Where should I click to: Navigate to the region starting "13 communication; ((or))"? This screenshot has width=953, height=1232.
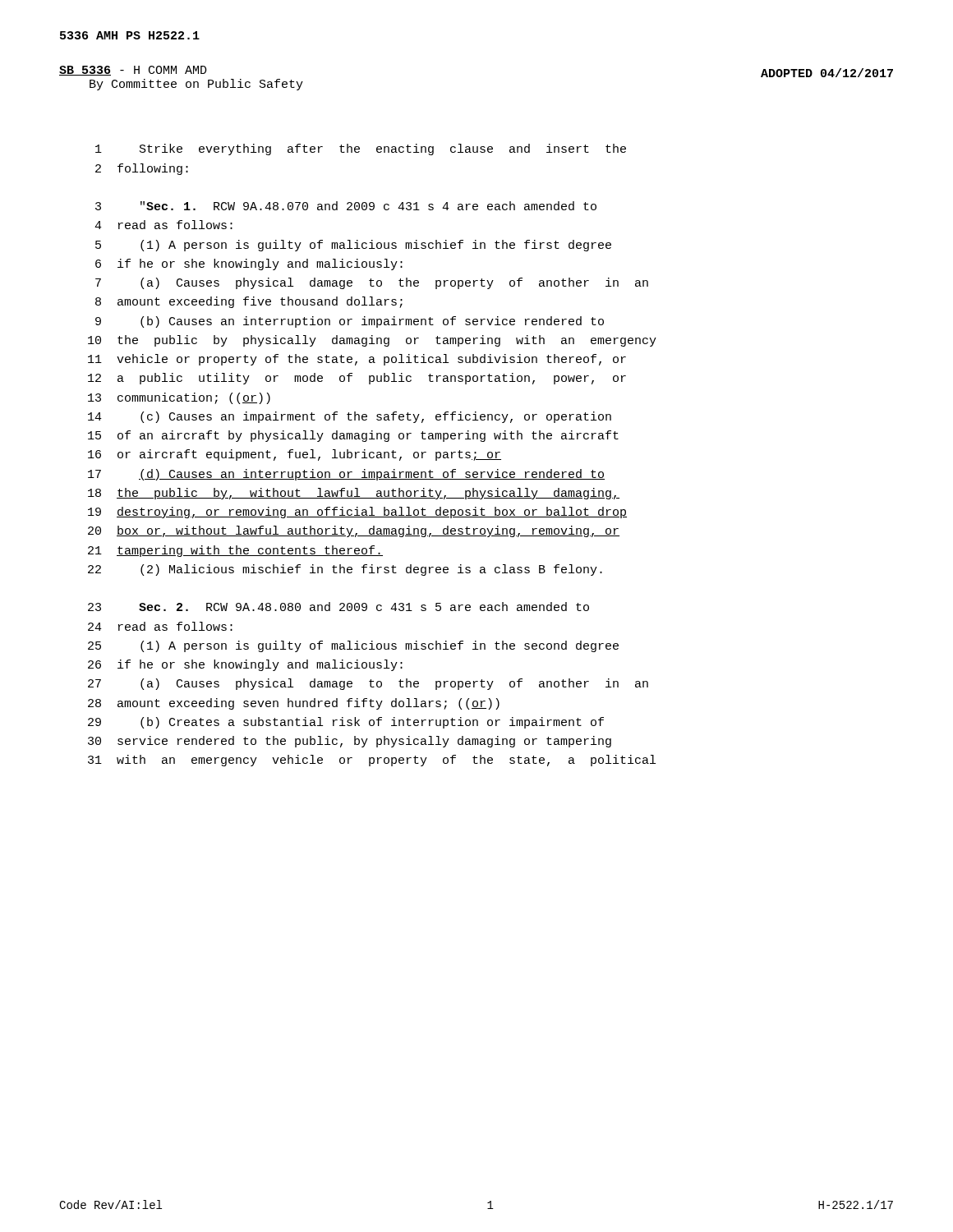tap(179, 398)
